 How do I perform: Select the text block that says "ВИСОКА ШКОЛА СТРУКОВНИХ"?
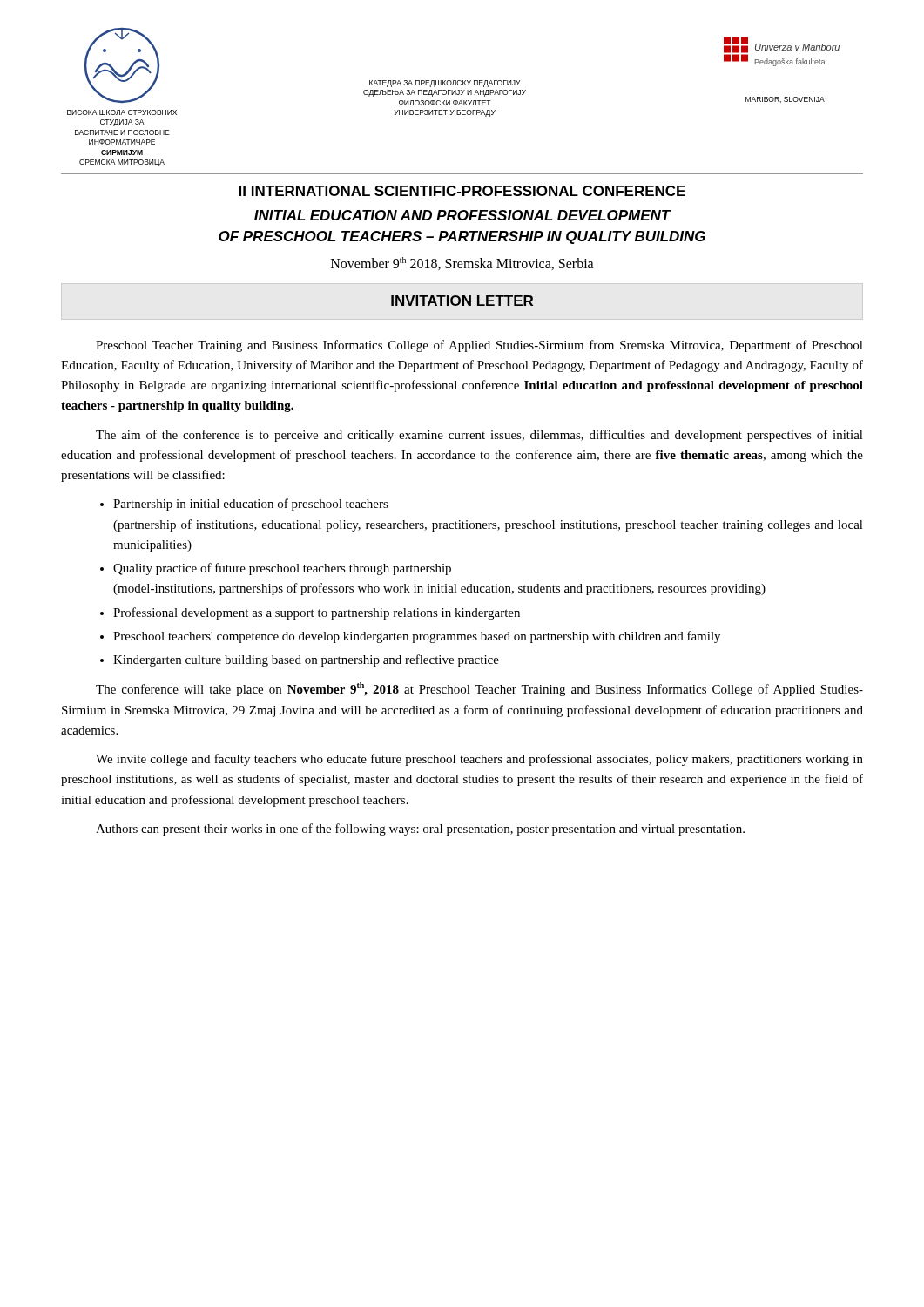point(122,137)
